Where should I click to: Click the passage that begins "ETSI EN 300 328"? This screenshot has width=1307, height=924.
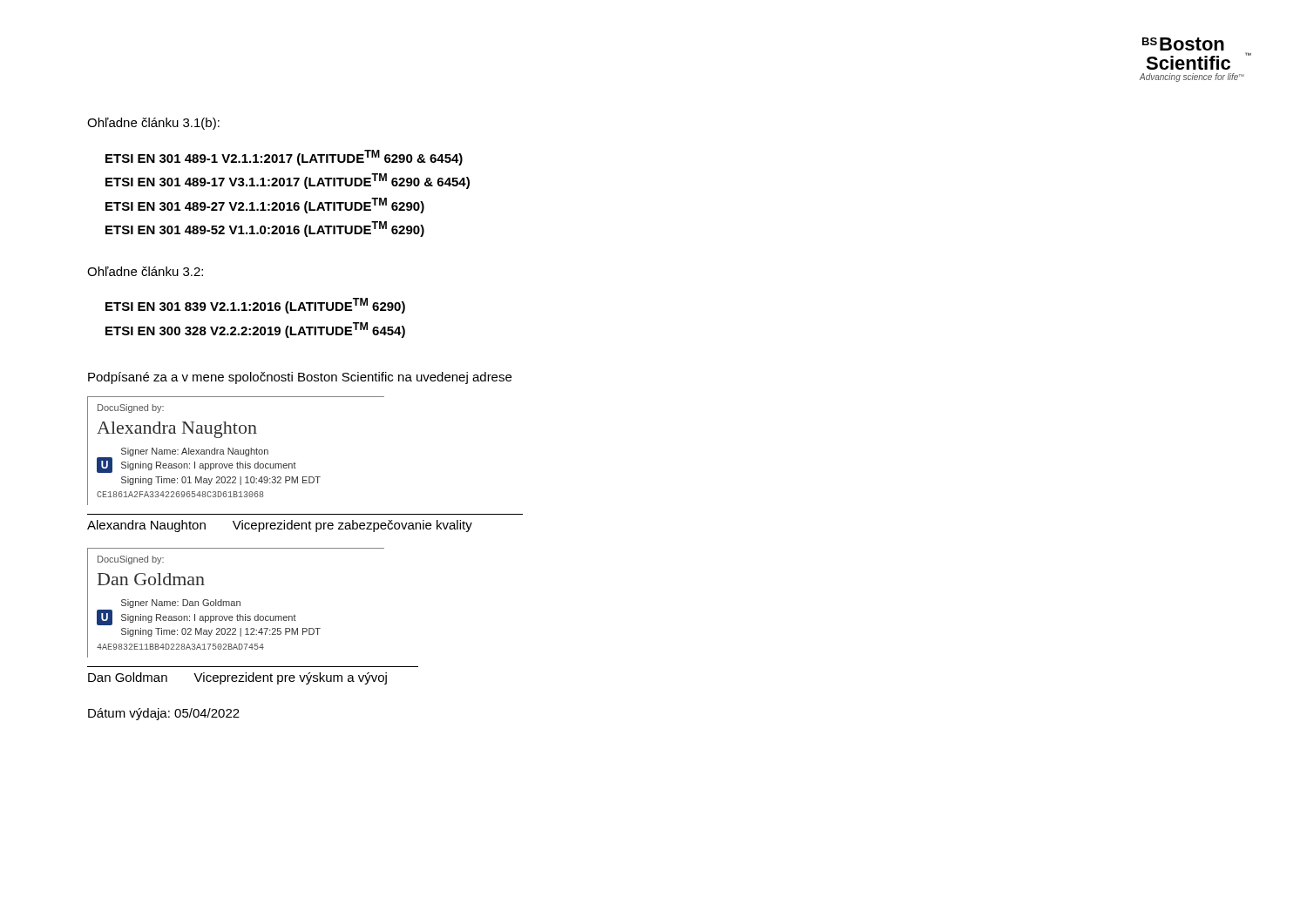pyautogui.click(x=255, y=329)
